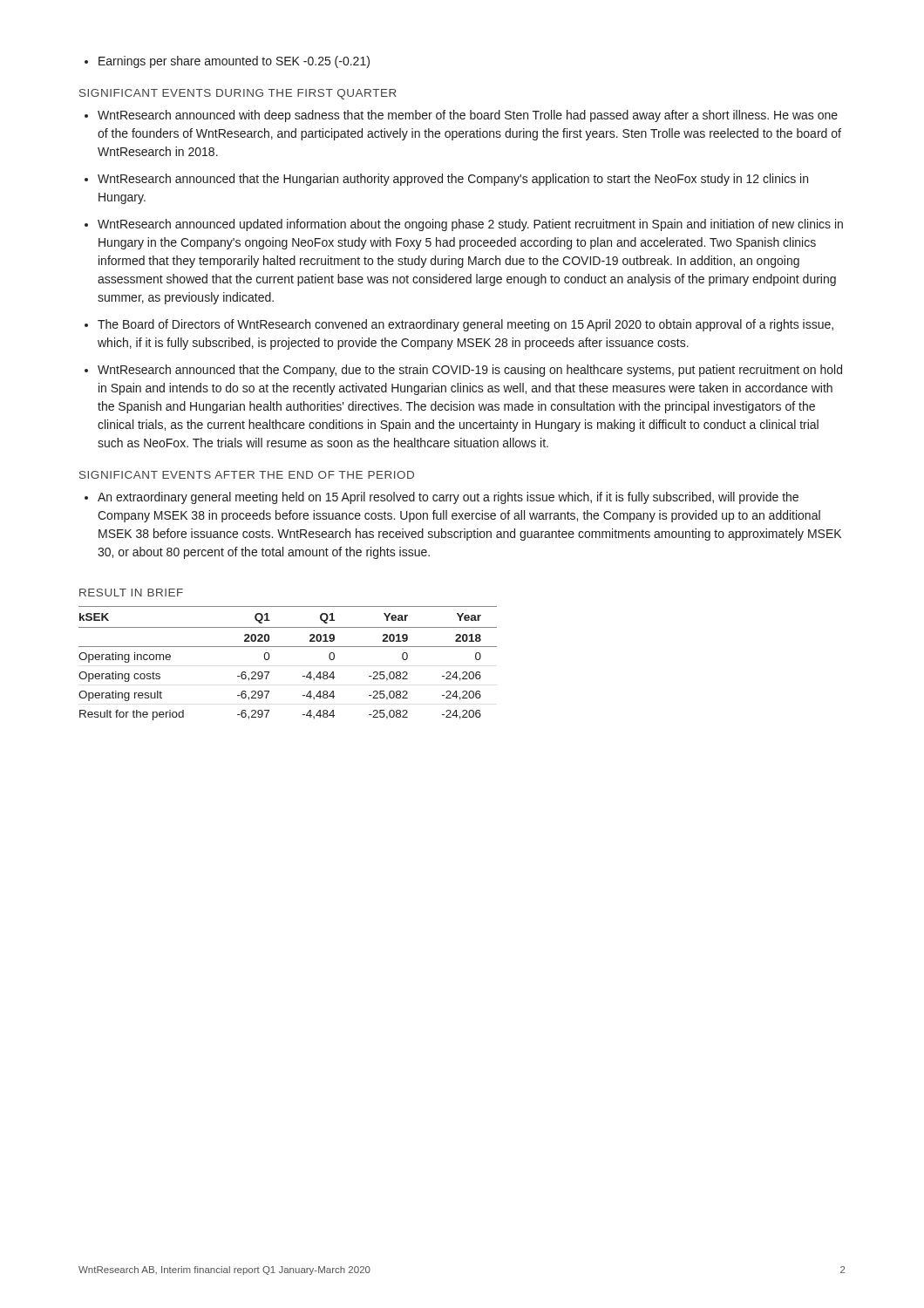
Task: Point to the passage starting "WntResearch announced that the Hungarian authority approved the"
Action: [472, 188]
